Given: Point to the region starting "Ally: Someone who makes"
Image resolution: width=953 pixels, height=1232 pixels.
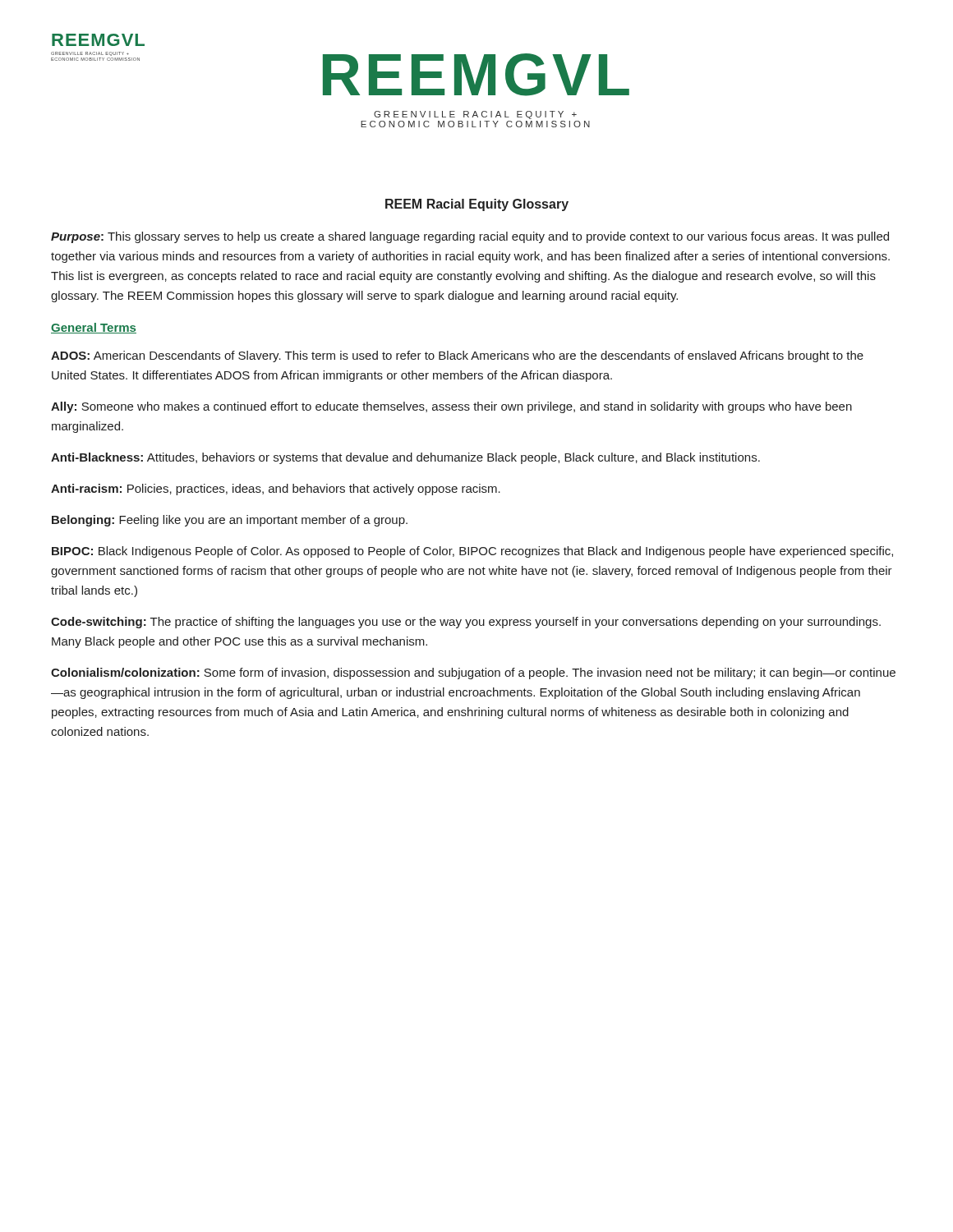Looking at the screenshot, I should [452, 416].
